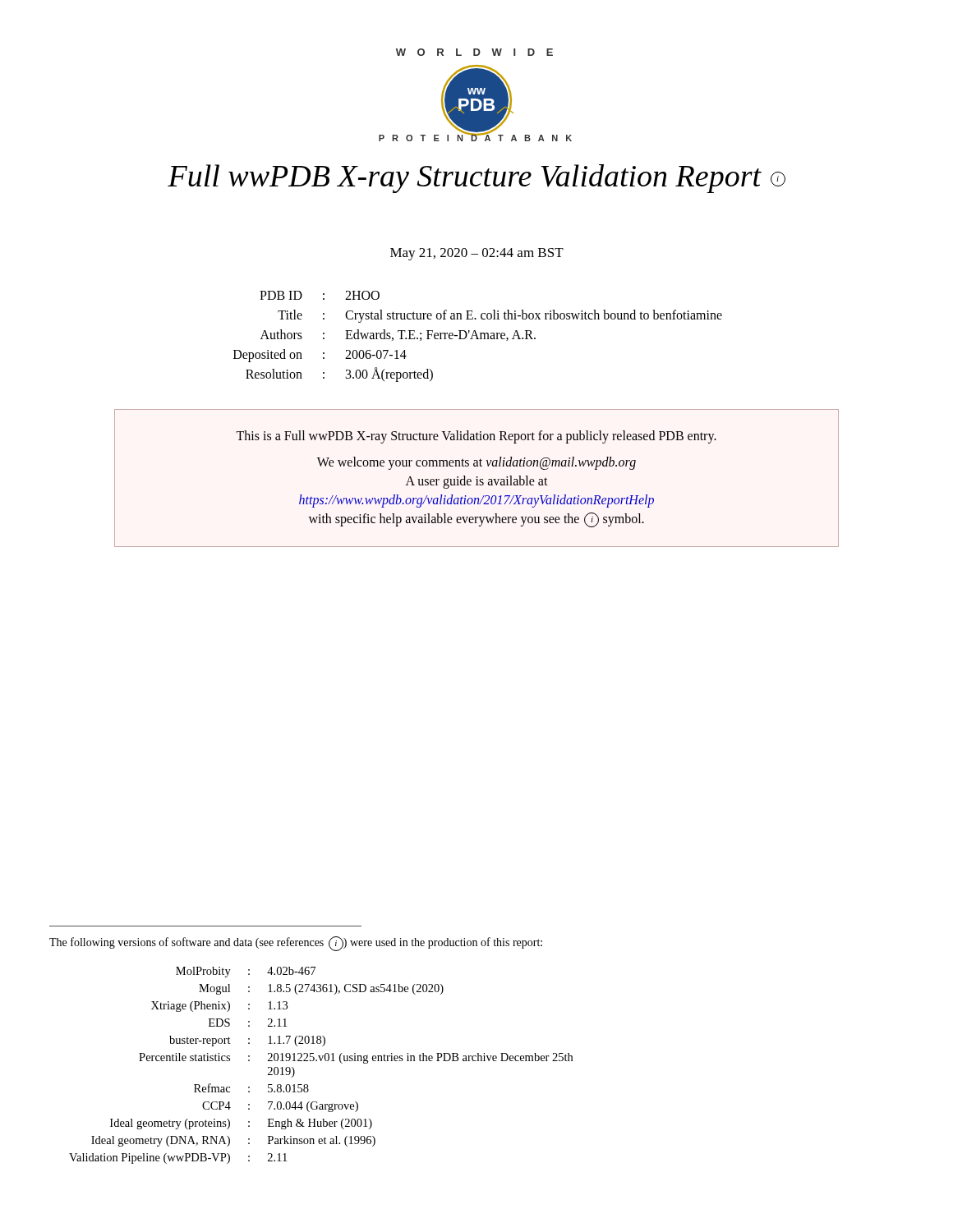Locate the title
This screenshot has width=953, height=1232.
point(476,176)
